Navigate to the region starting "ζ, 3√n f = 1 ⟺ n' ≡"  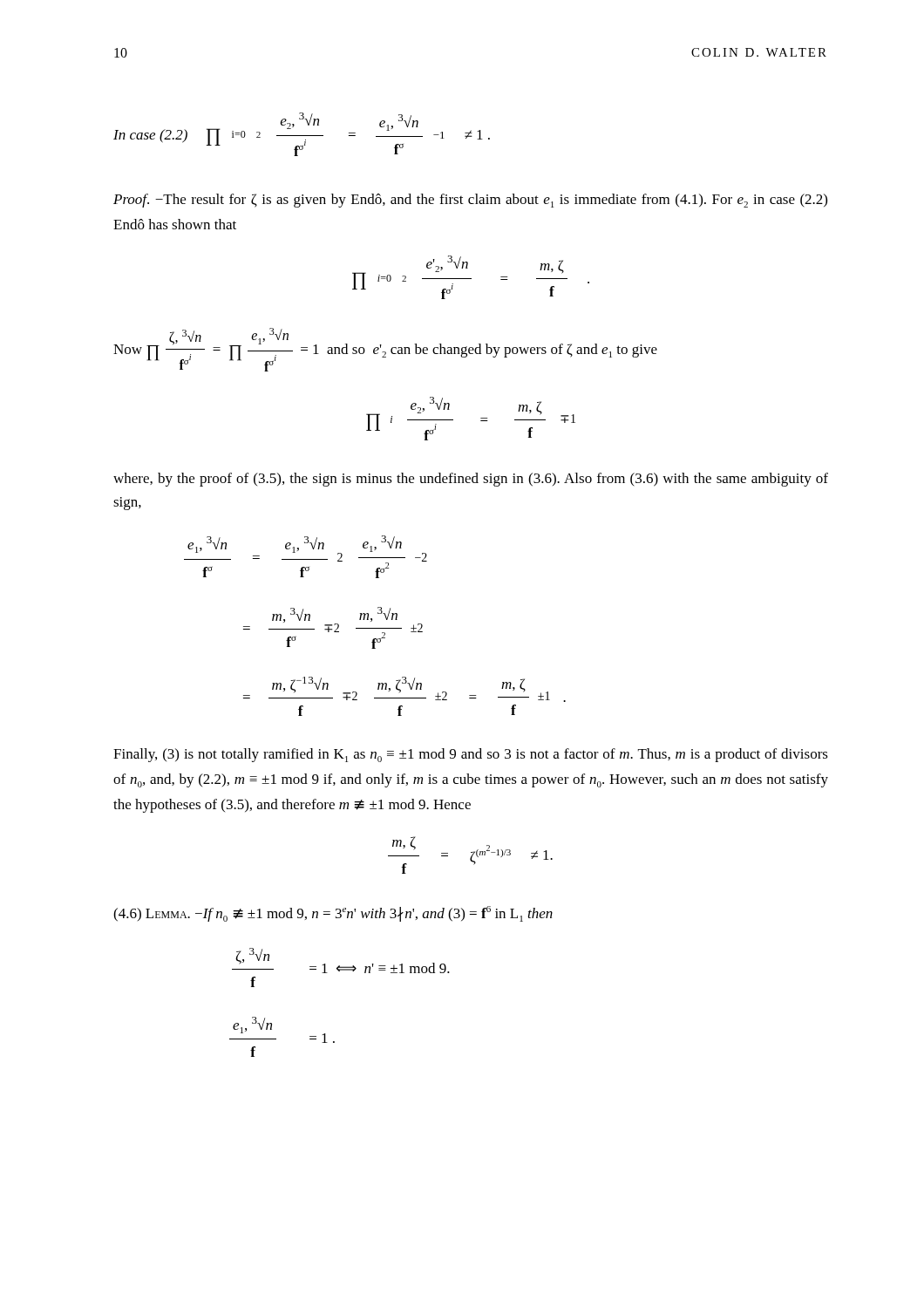pos(433,963)
